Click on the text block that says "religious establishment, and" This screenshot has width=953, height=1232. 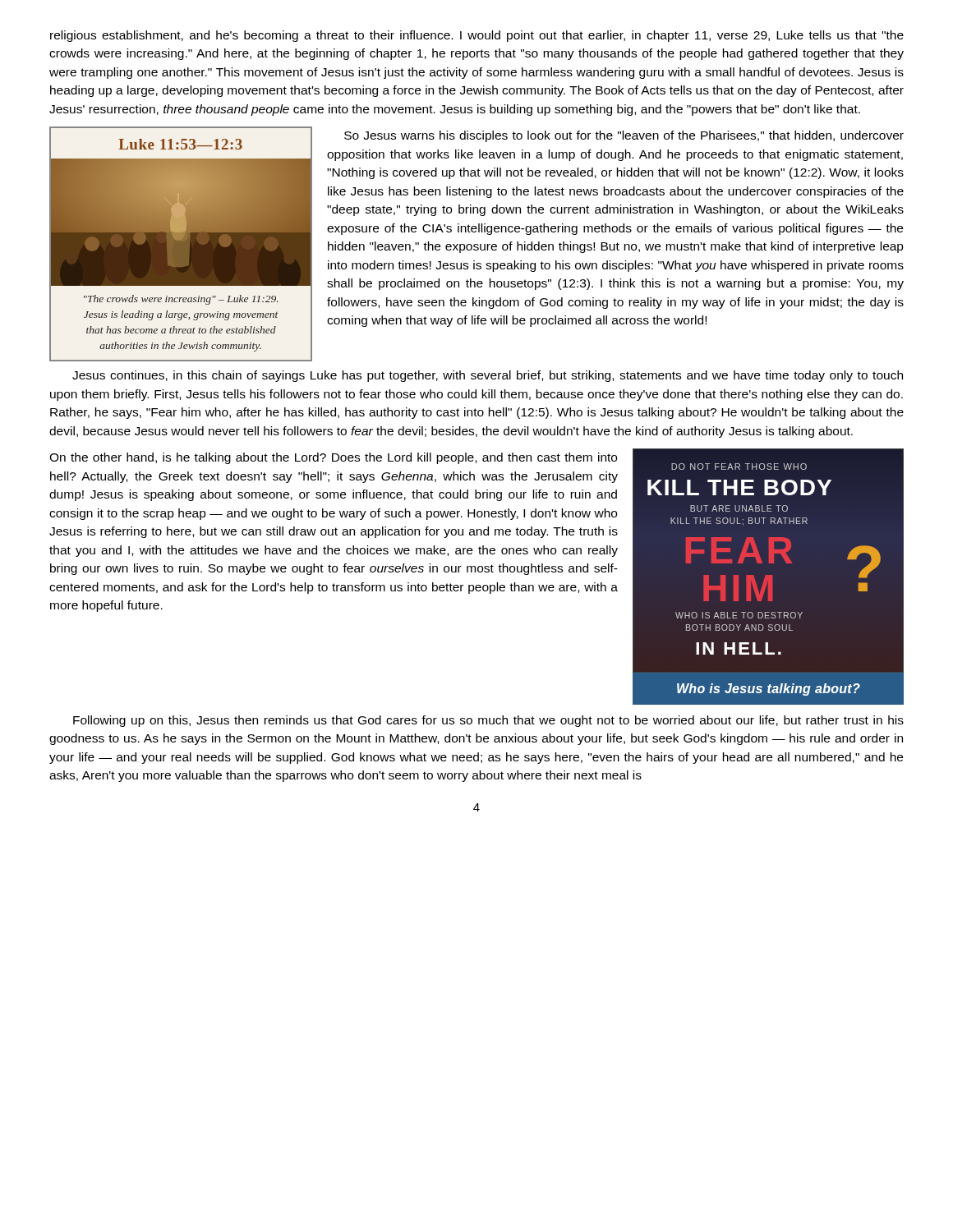coord(476,72)
